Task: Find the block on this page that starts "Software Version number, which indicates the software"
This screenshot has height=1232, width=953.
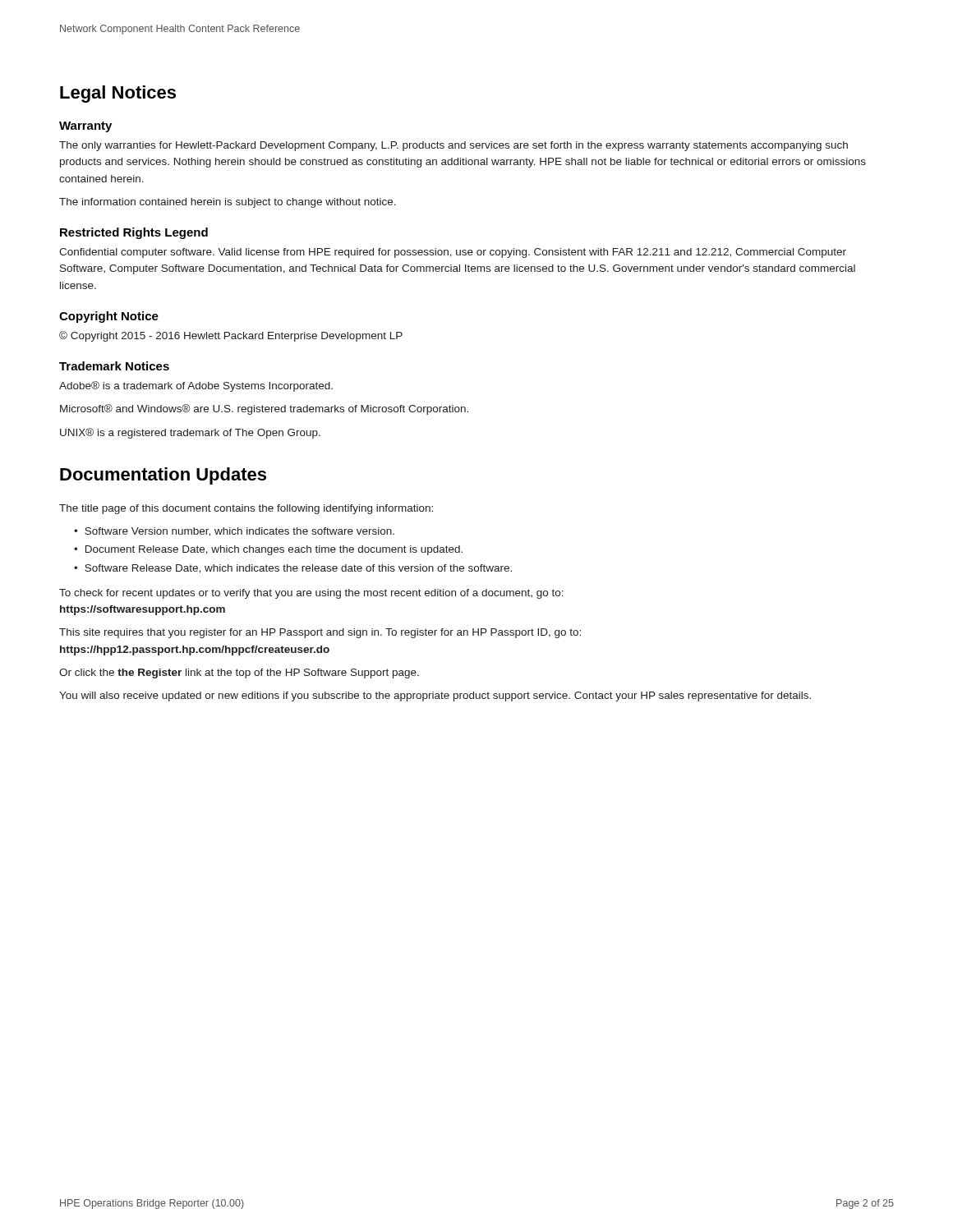Action: tap(240, 531)
